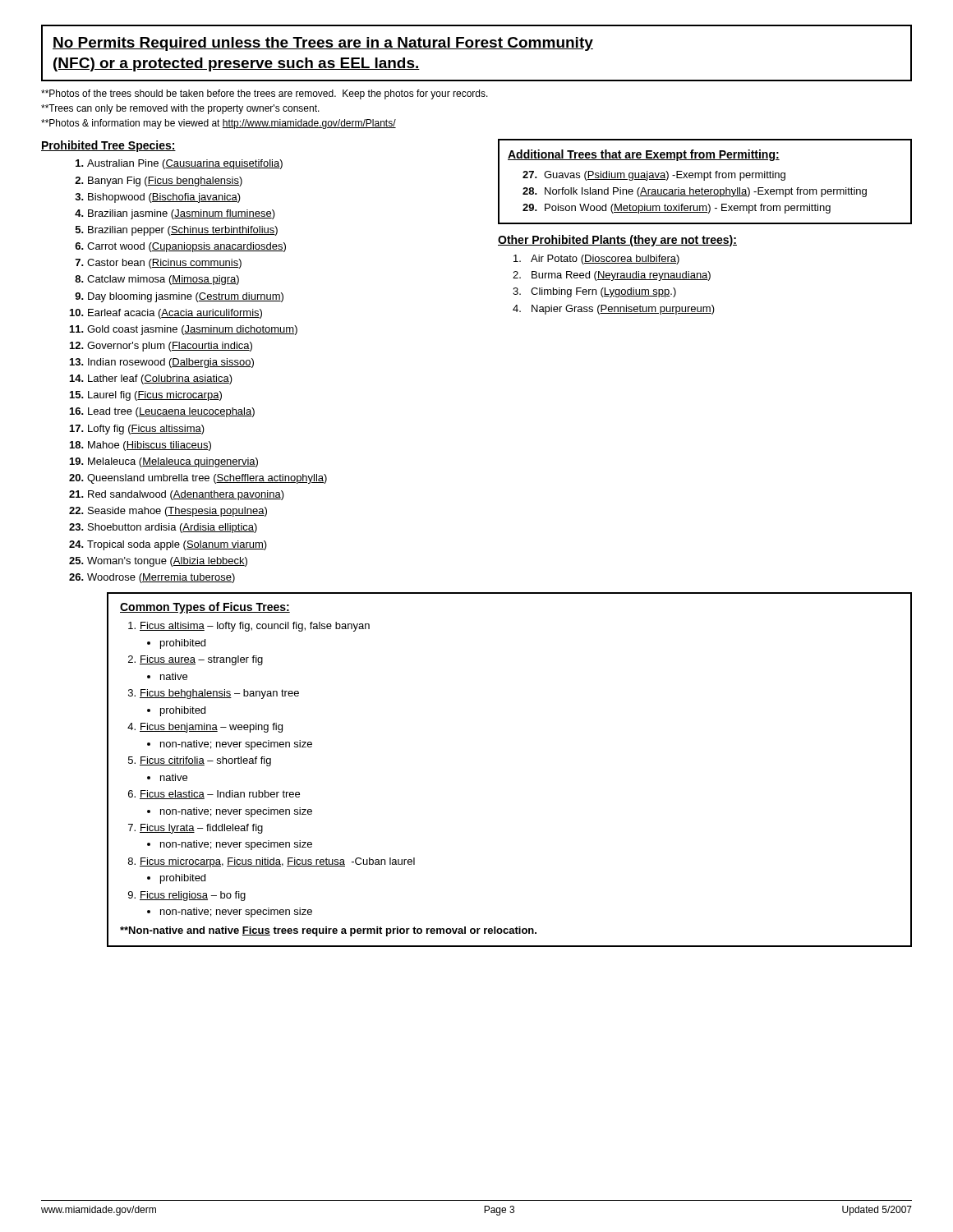Find the text starting "16.Lead tree (Leucaena"
This screenshot has height=1232, width=953.
[160, 412]
